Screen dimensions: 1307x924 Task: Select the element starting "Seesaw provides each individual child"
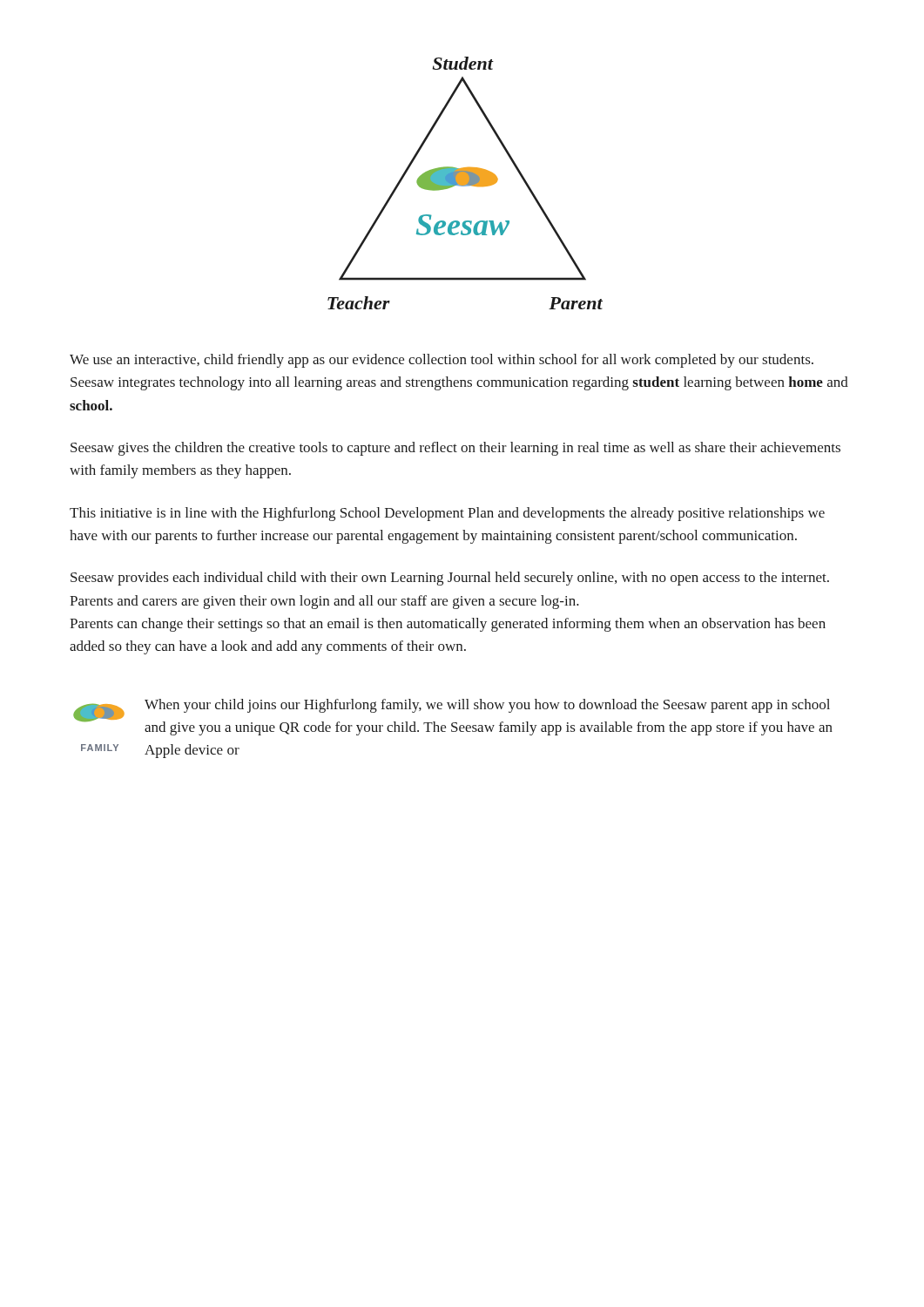coord(450,589)
